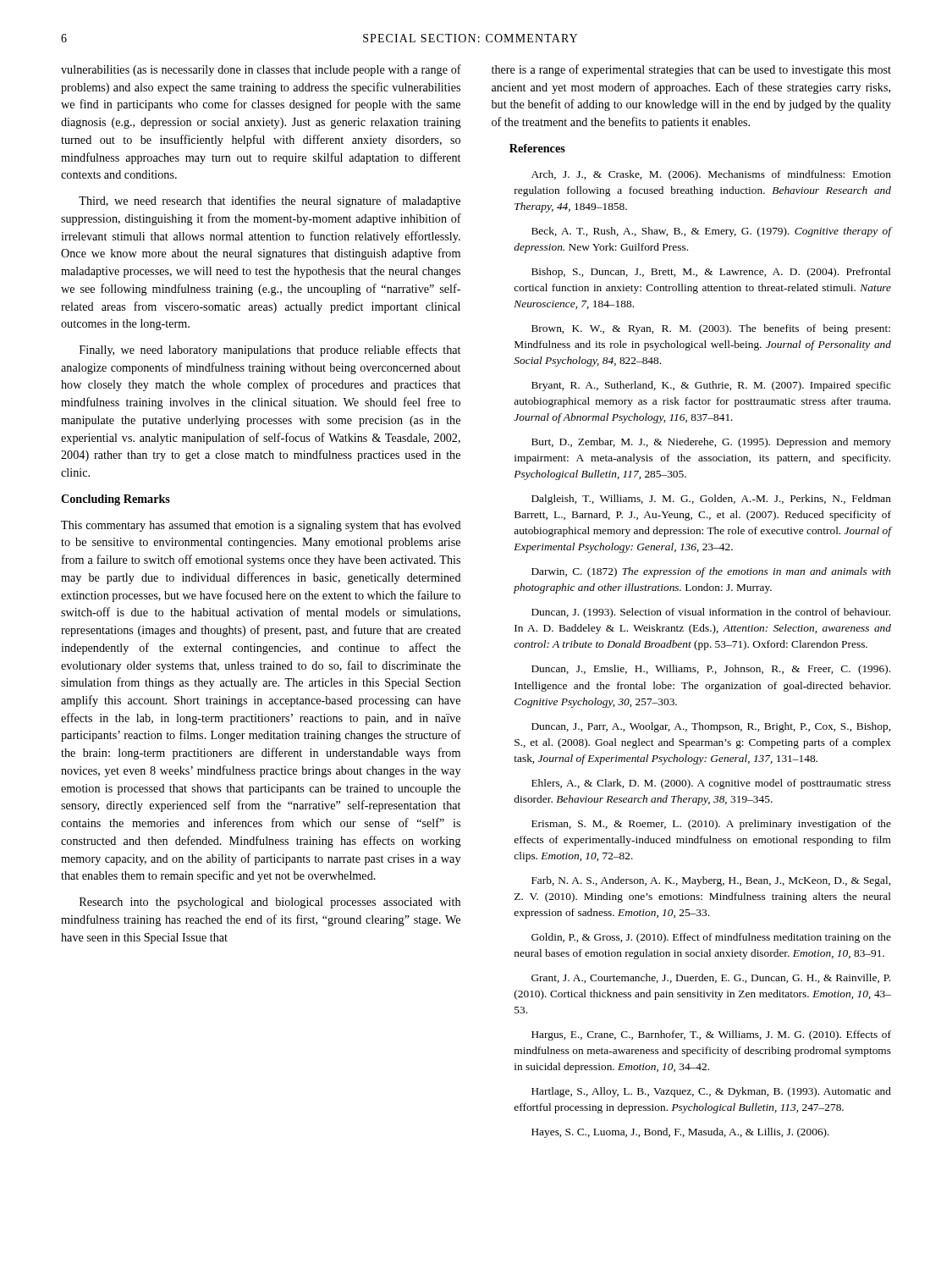The width and height of the screenshot is (952, 1270).
Task: Click on the text block with the text "there is a"
Action: click(x=691, y=96)
